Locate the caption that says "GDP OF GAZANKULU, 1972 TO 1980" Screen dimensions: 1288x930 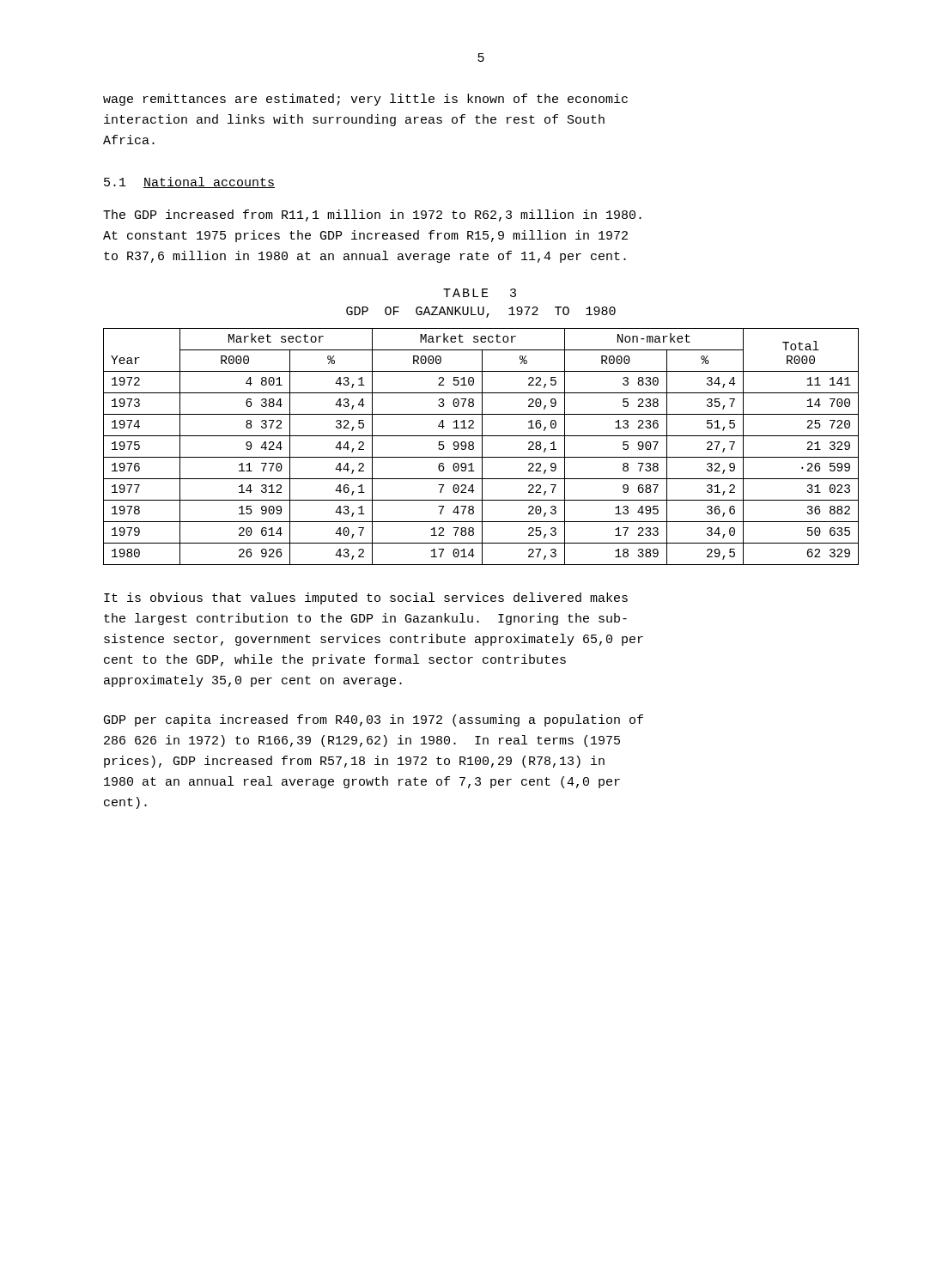481,312
